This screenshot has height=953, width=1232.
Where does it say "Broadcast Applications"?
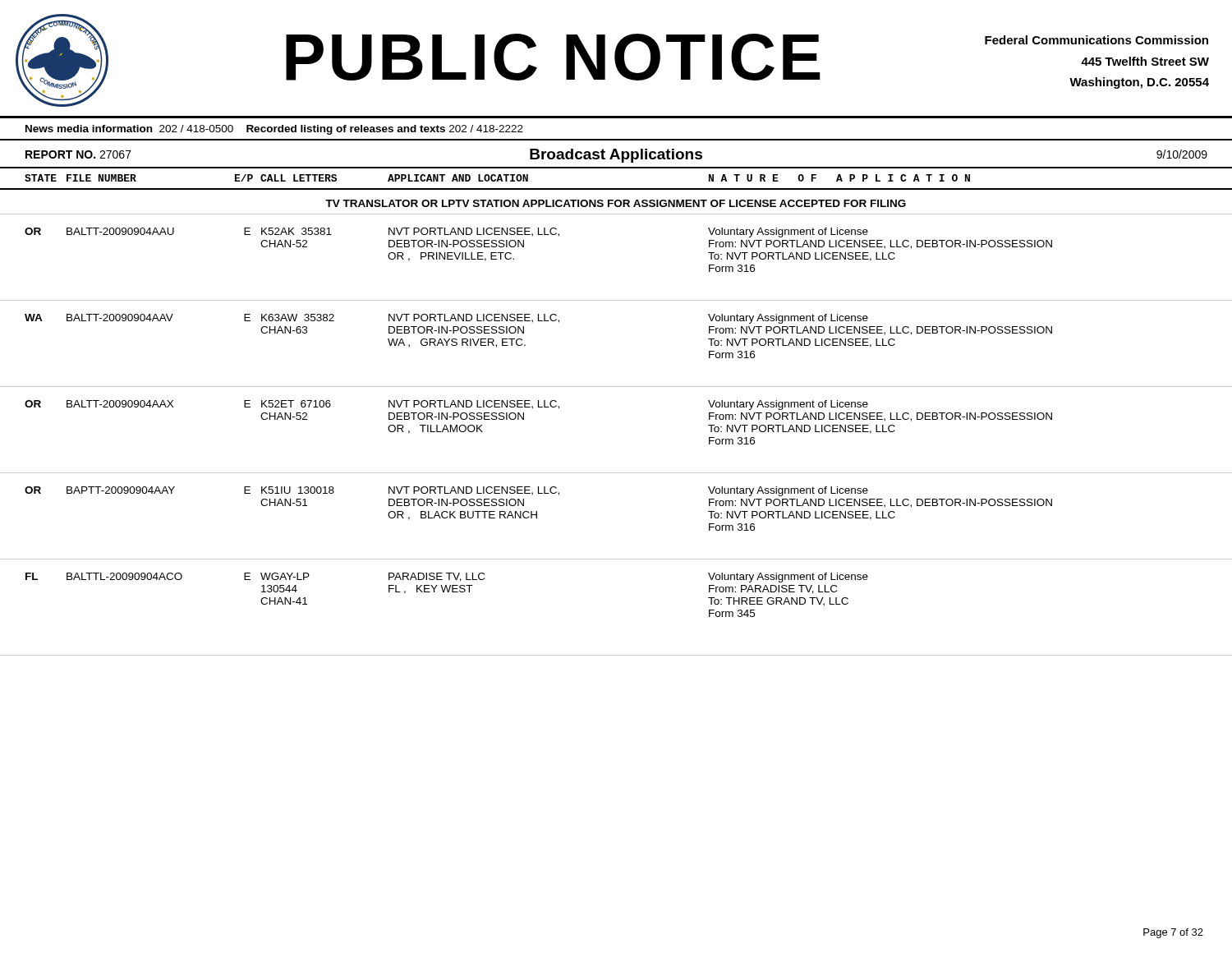click(616, 154)
